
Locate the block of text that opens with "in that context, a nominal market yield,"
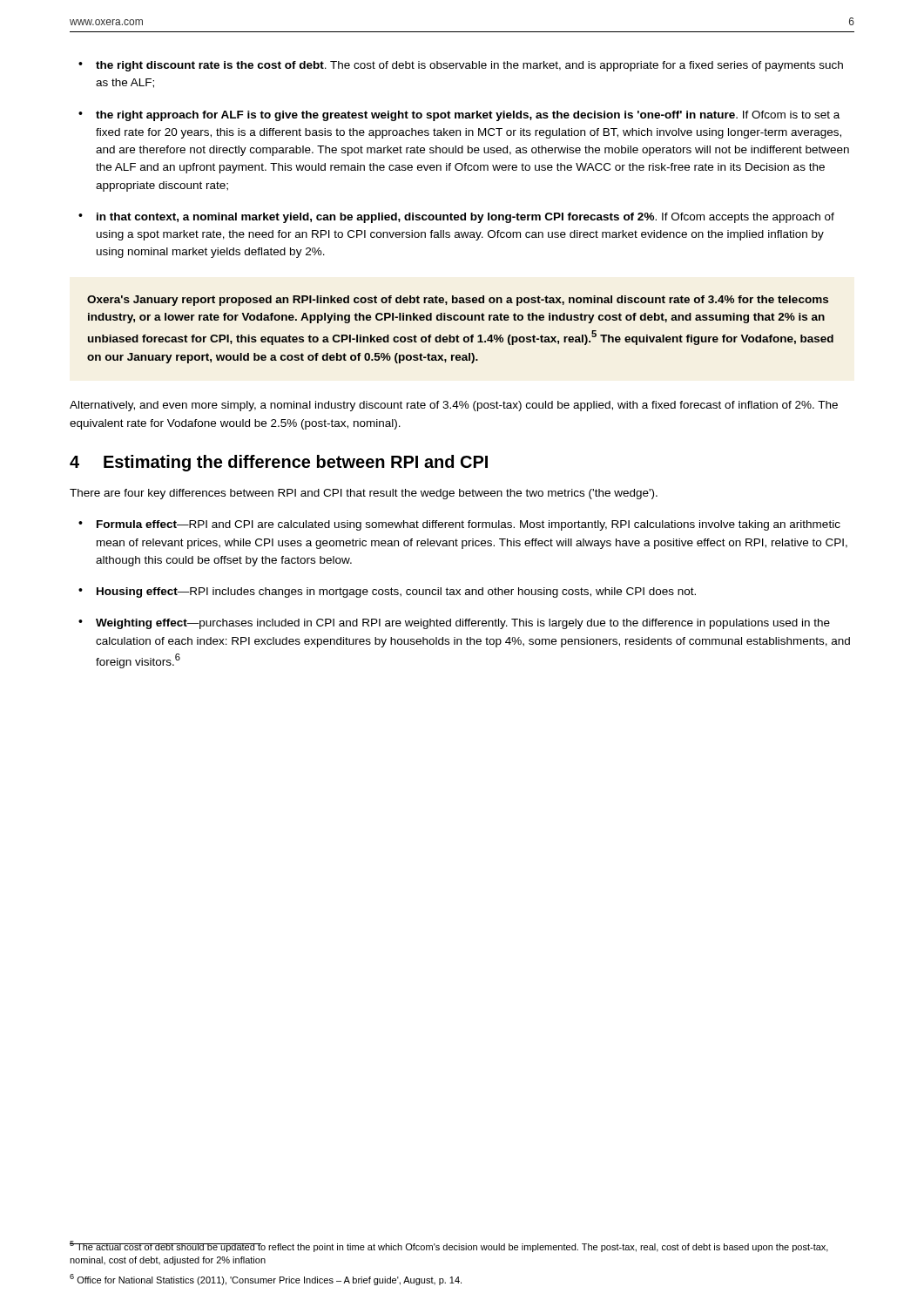tap(475, 235)
